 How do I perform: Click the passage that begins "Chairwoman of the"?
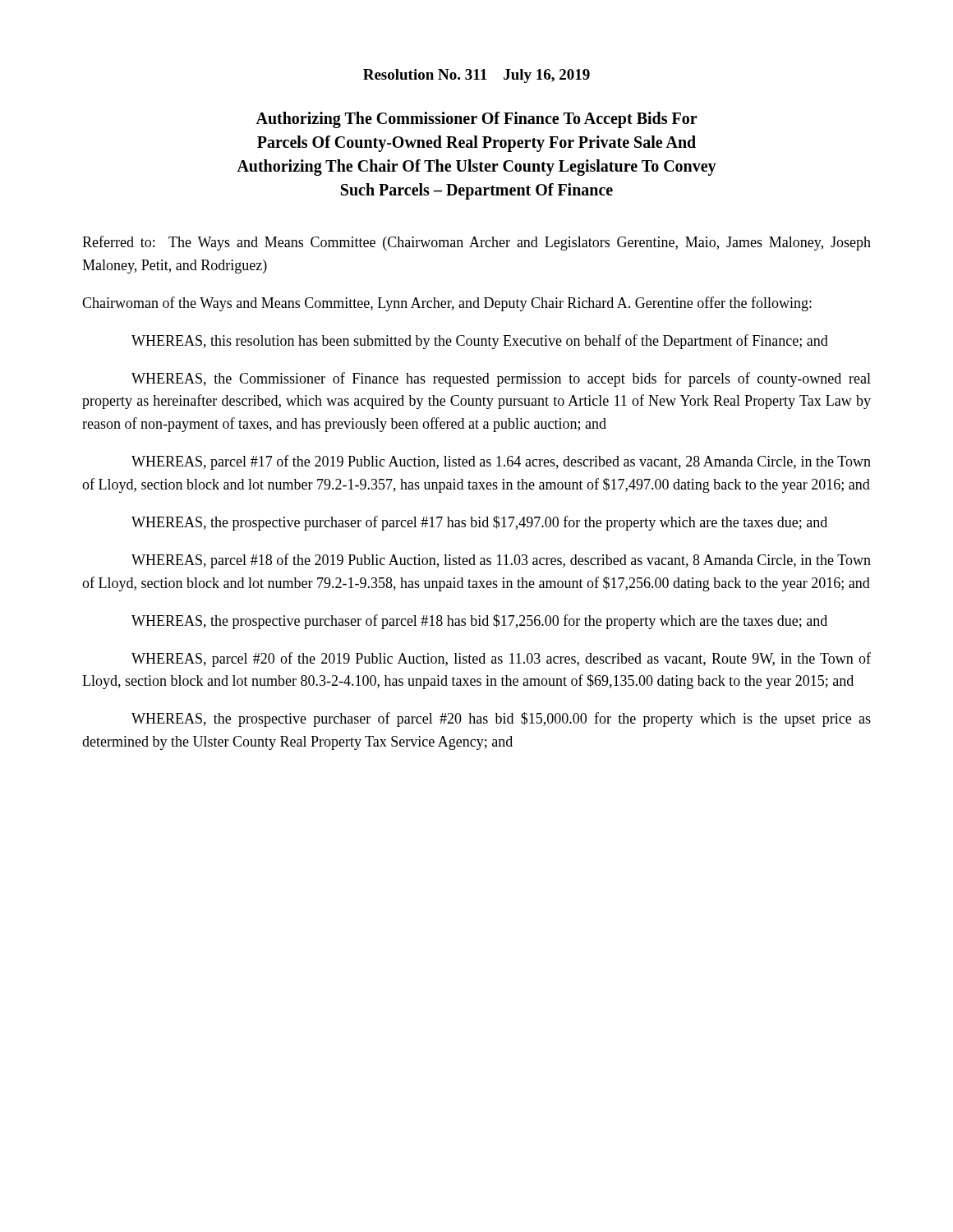[447, 303]
